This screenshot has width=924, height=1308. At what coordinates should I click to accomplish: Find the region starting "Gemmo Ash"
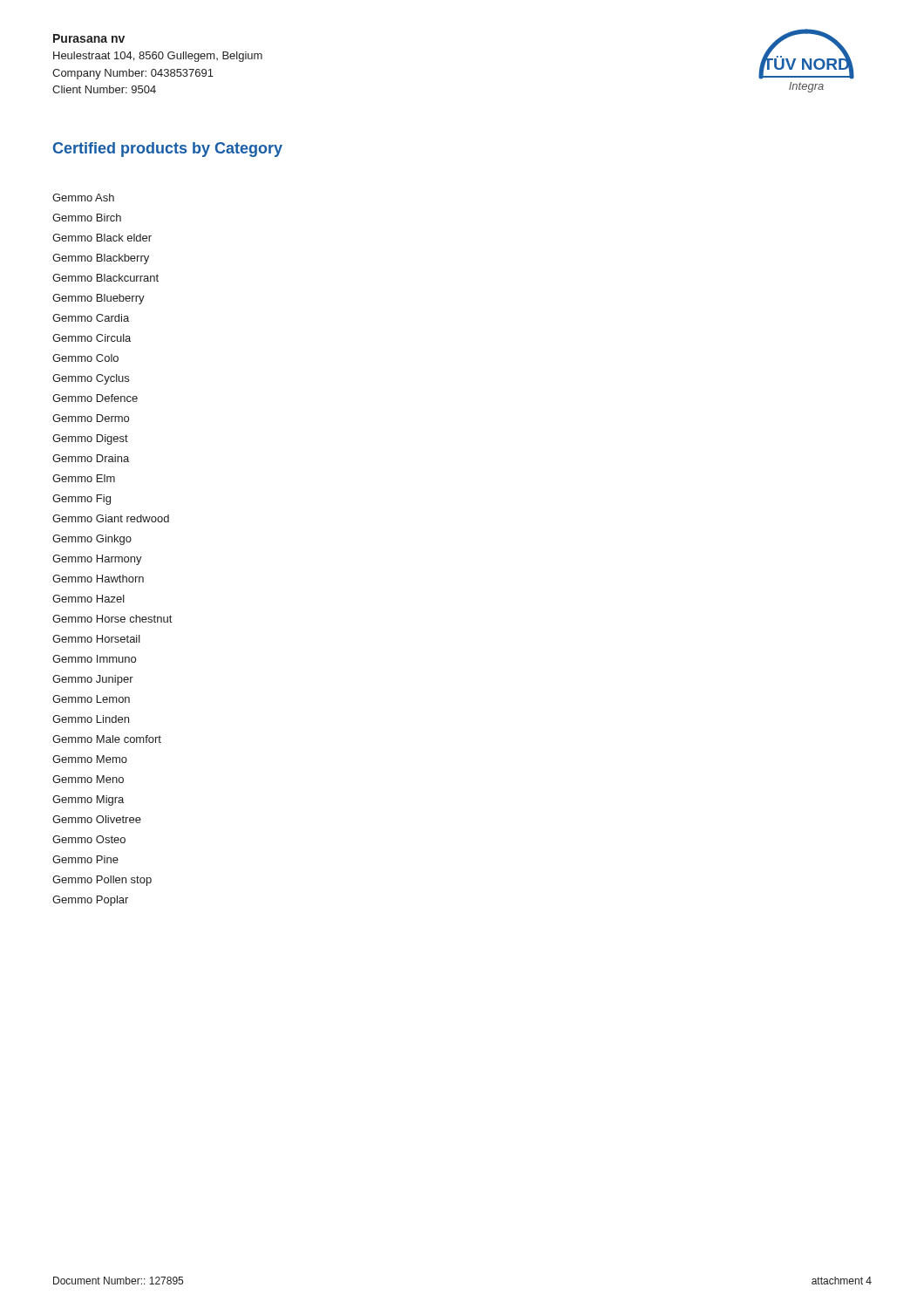tap(83, 198)
